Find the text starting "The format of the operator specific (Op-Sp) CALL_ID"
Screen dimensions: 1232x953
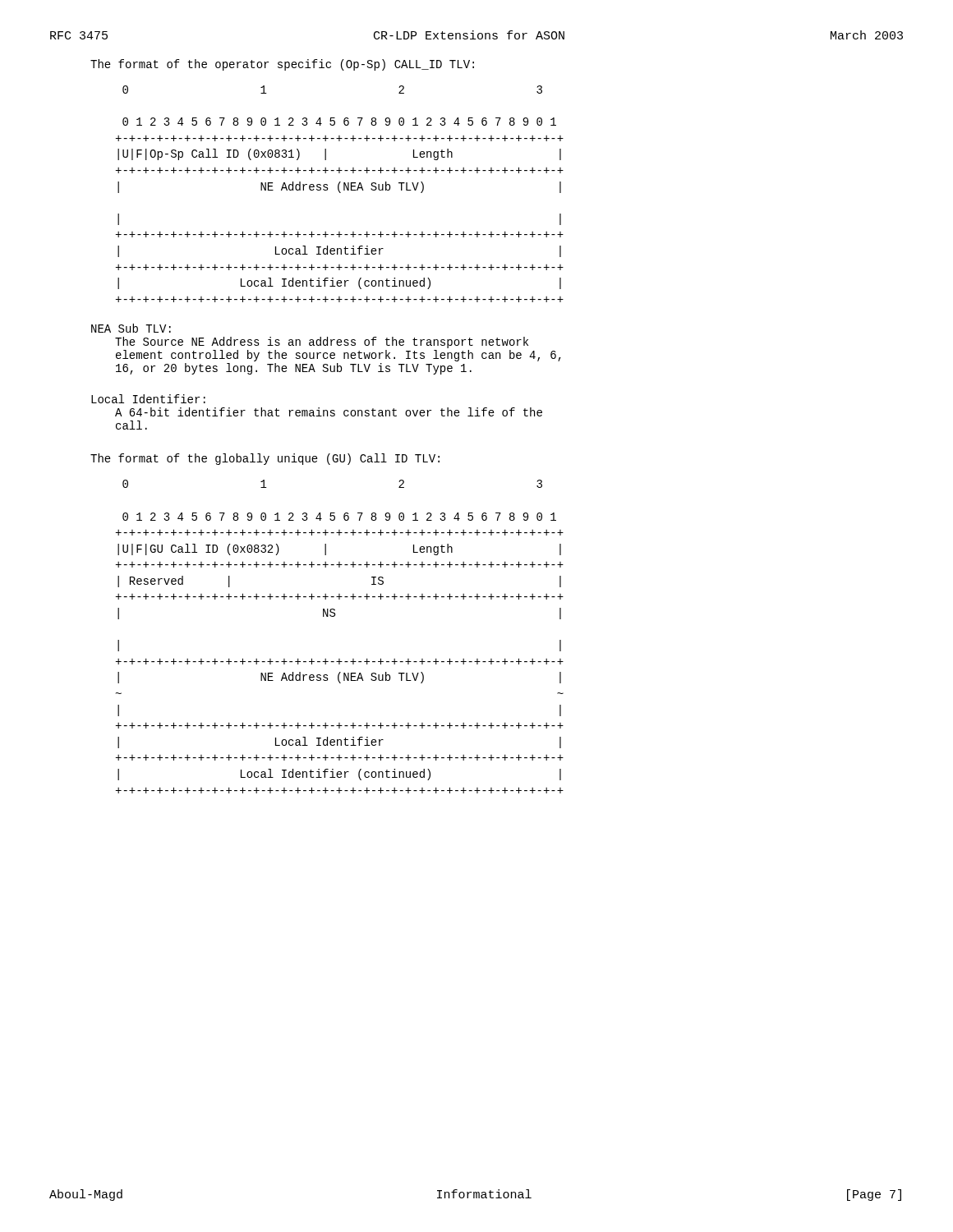click(x=284, y=65)
